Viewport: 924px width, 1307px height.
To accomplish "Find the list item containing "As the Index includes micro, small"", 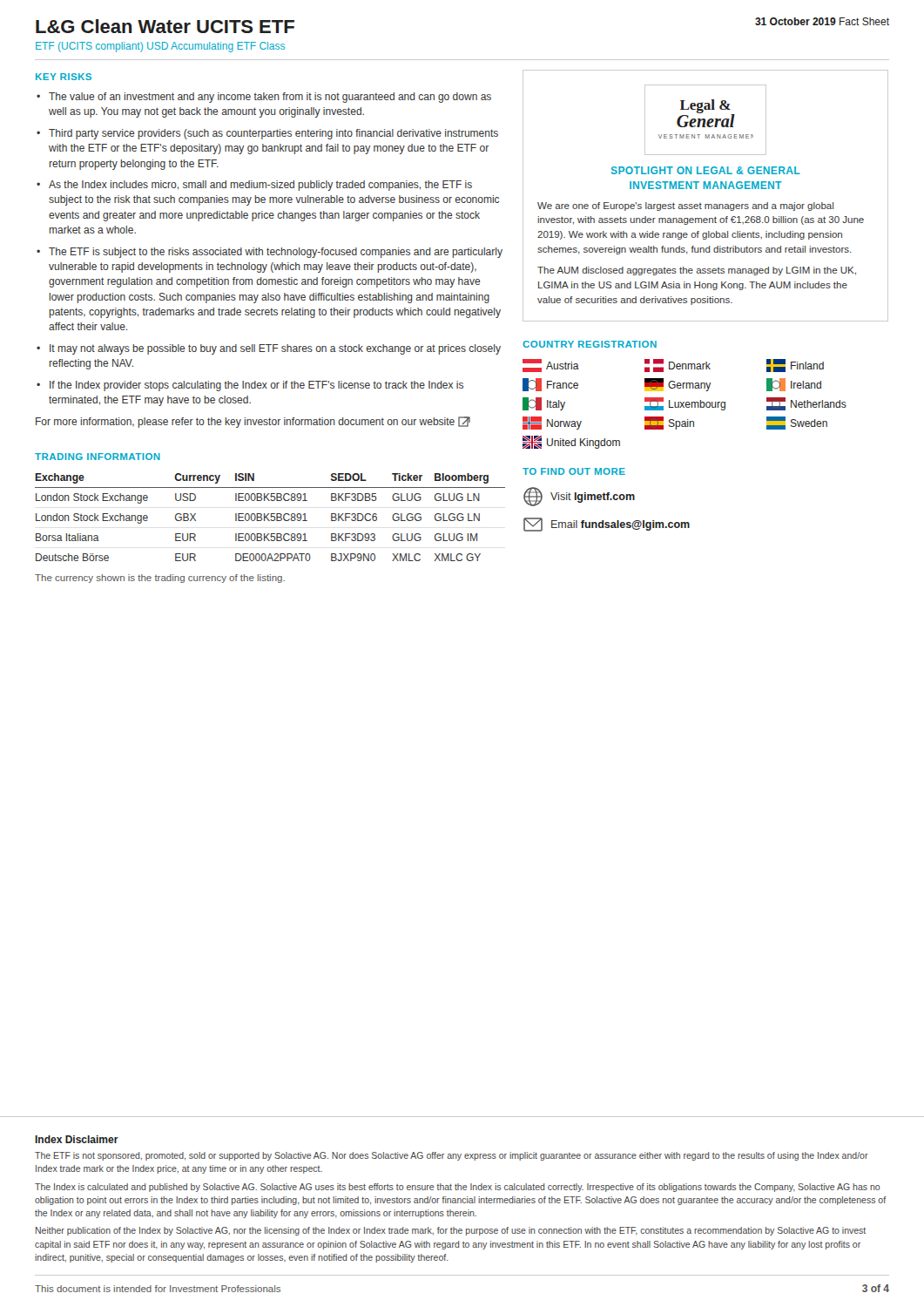I will (x=274, y=207).
